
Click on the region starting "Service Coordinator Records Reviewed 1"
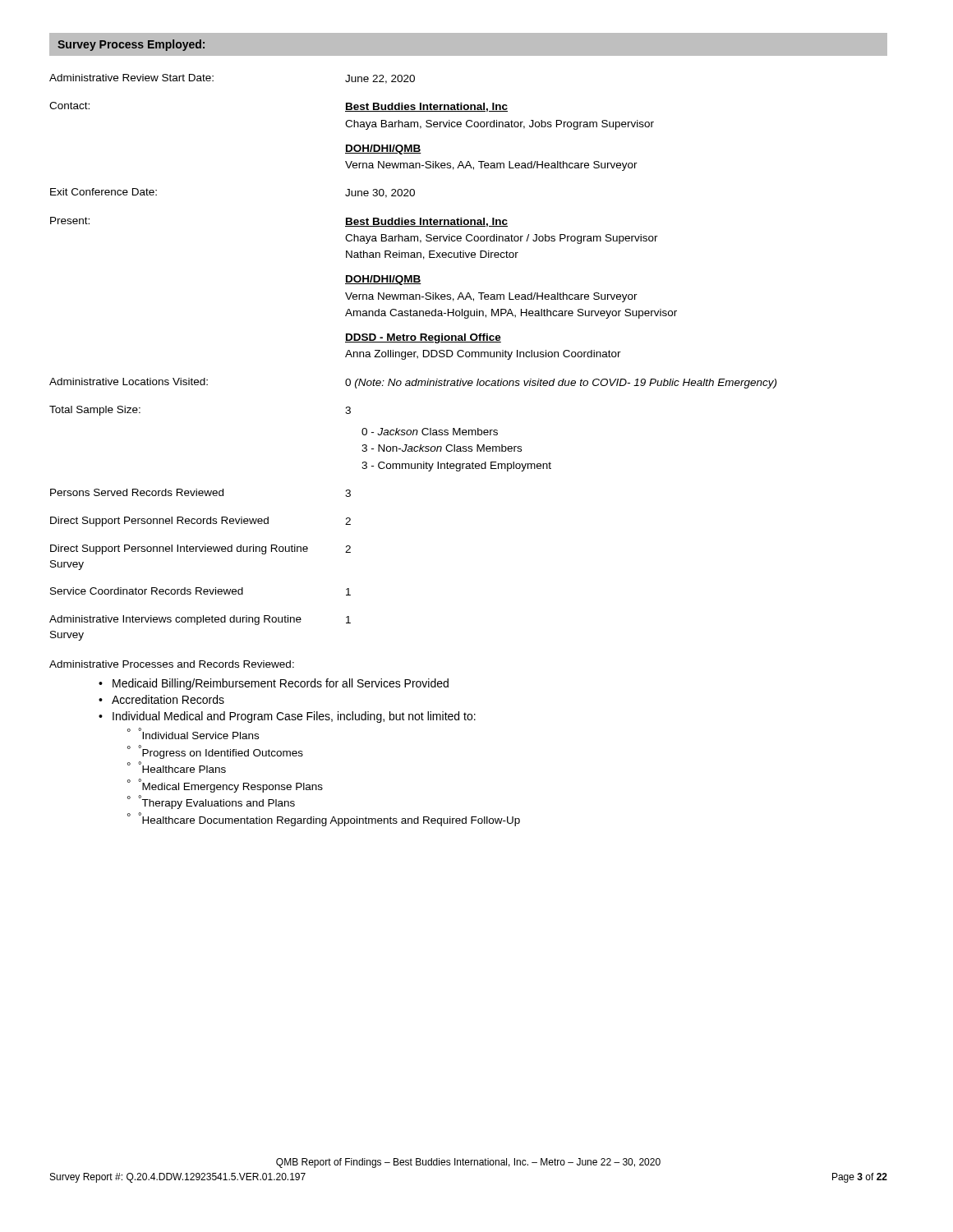200,591
